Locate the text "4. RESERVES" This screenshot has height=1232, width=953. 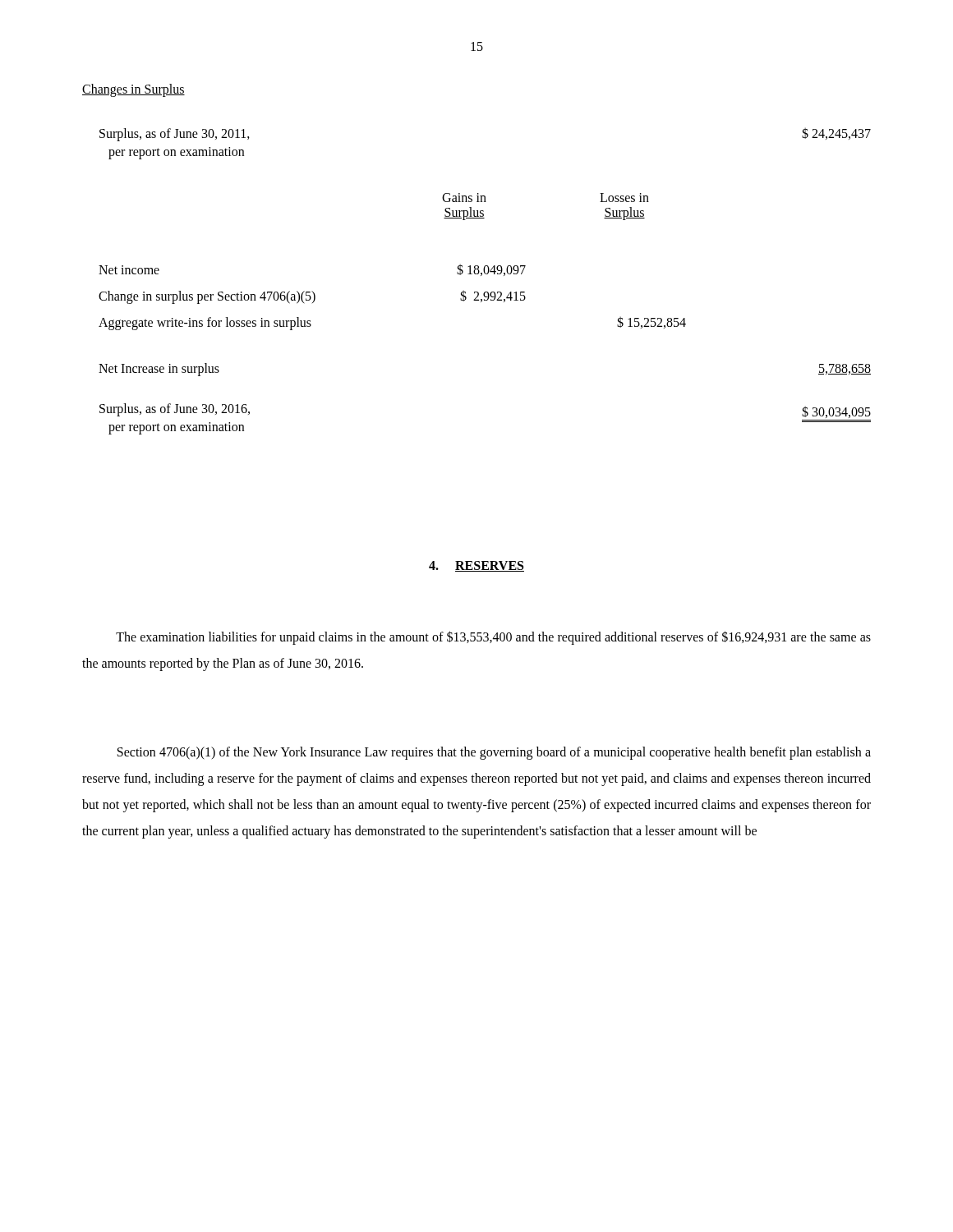(x=476, y=565)
